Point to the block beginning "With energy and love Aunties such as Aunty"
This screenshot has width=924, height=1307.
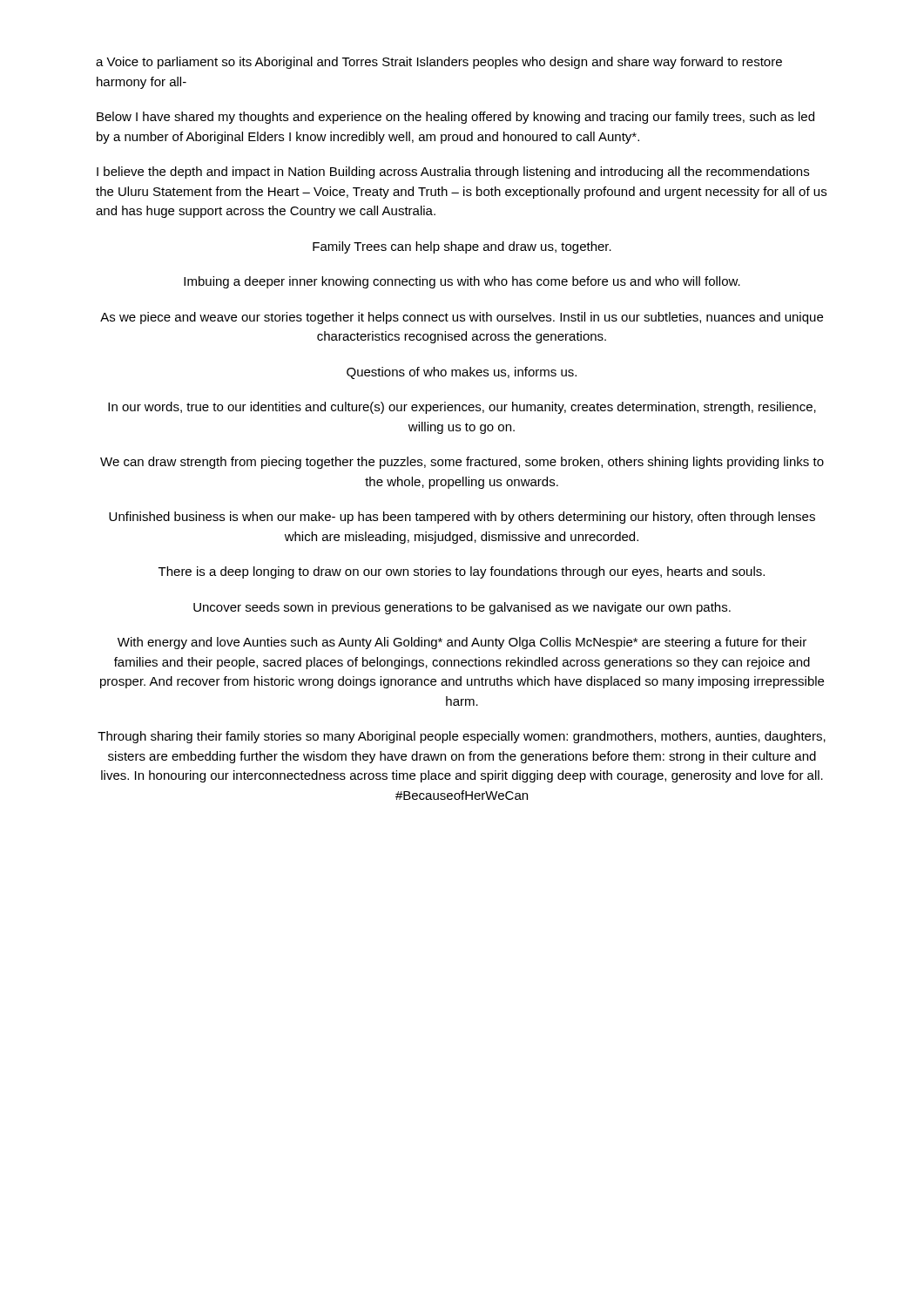(x=462, y=671)
